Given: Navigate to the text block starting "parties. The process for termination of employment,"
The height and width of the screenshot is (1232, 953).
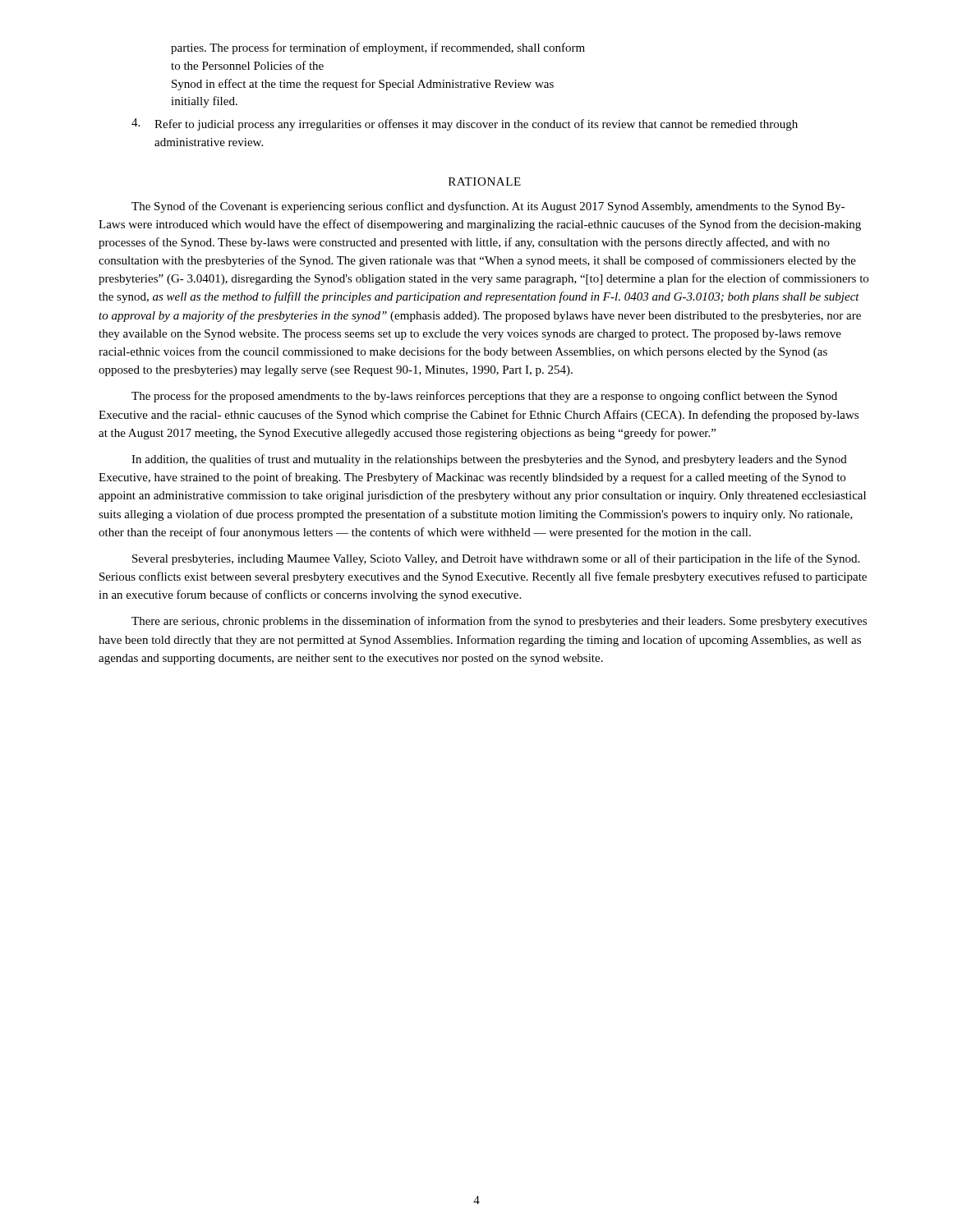Looking at the screenshot, I should click(521, 75).
